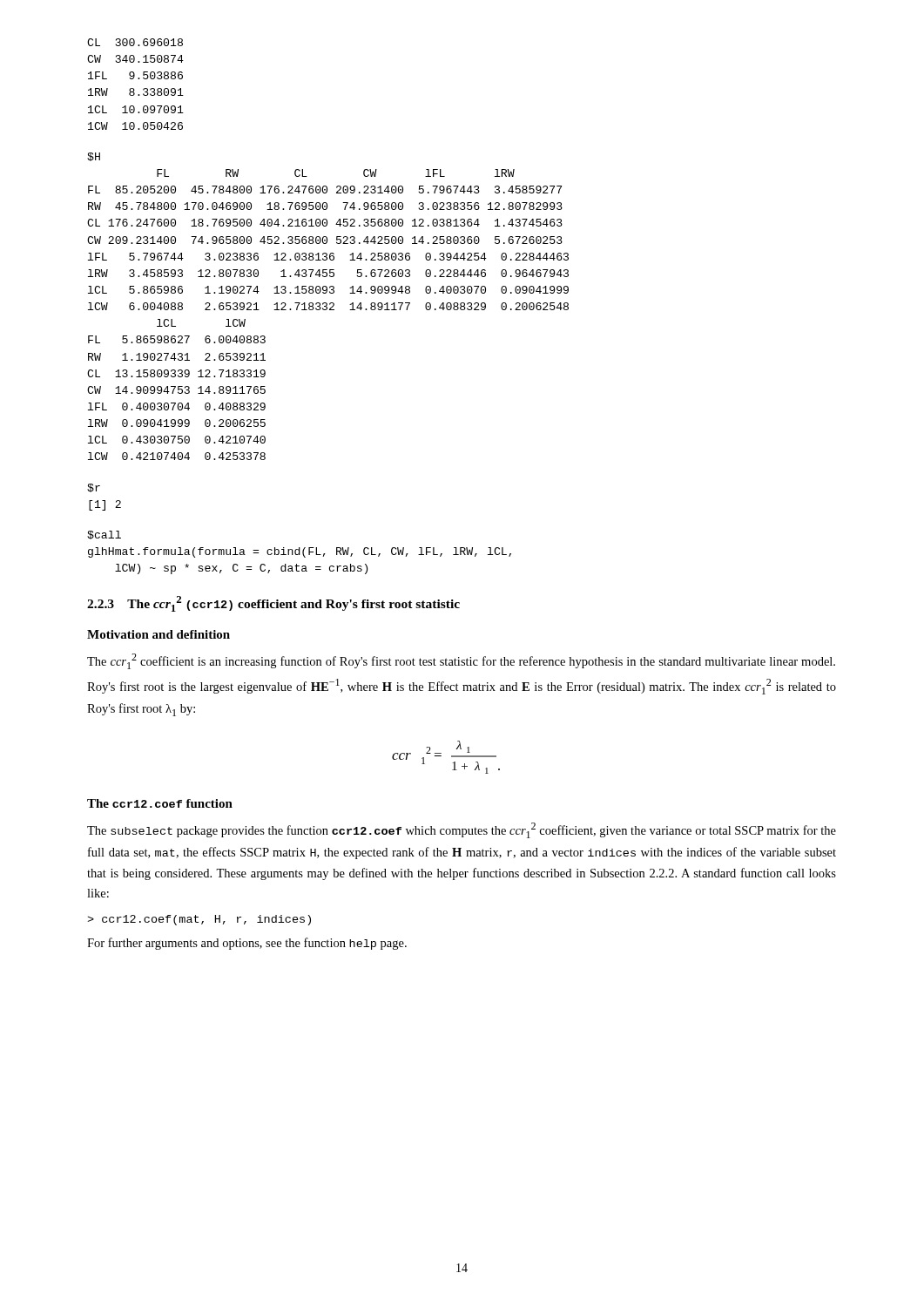
Task: Point to the passage starting "Motivation and definition"
Action: pyautogui.click(x=159, y=635)
